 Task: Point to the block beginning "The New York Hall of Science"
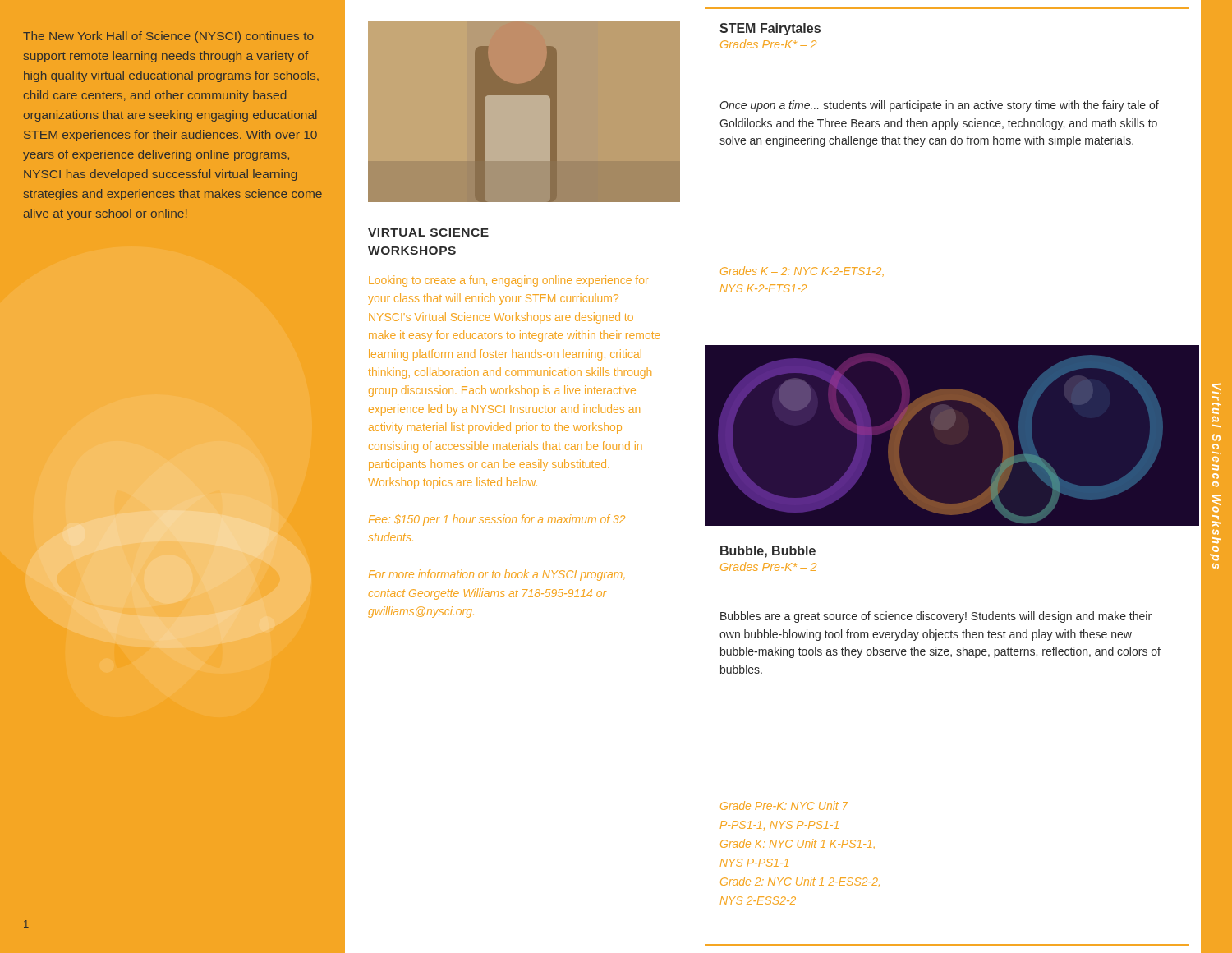pyautogui.click(x=173, y=125)
